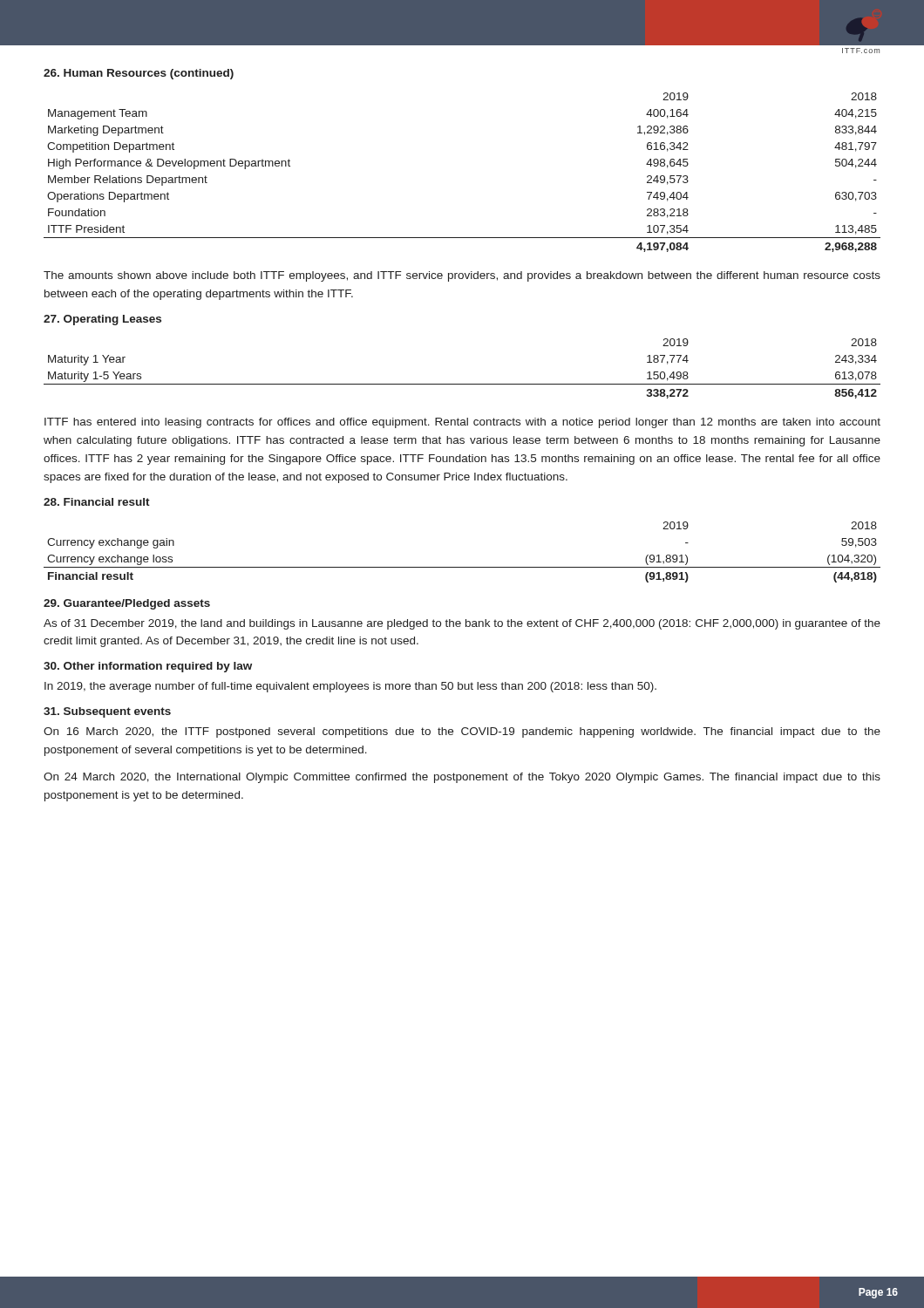
Task: Where is the passage that starts "The amounts shown above include both ITTF"?
Action: click(x=462, y=284)
